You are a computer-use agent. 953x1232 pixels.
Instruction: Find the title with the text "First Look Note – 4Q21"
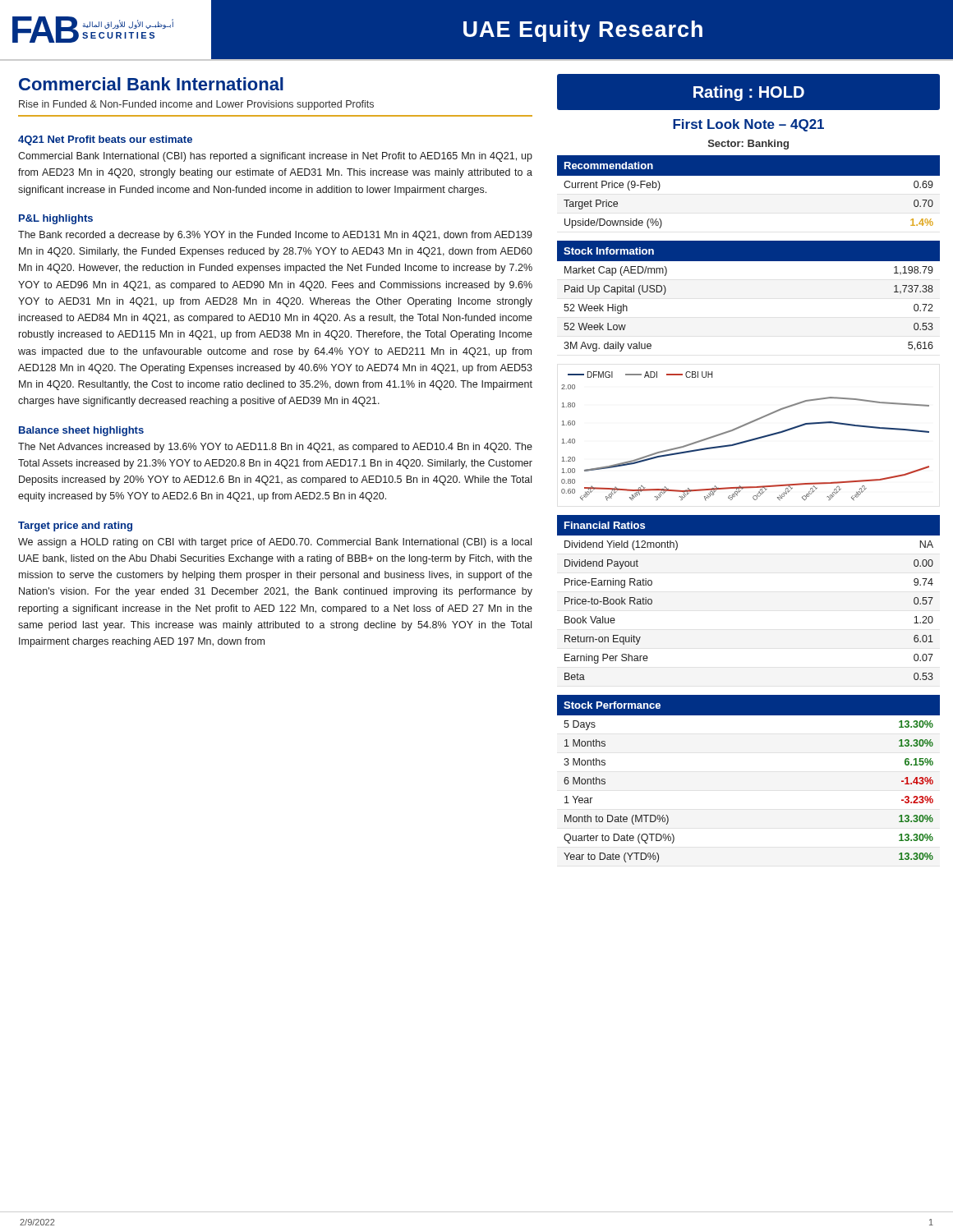(x=748, y=124)
